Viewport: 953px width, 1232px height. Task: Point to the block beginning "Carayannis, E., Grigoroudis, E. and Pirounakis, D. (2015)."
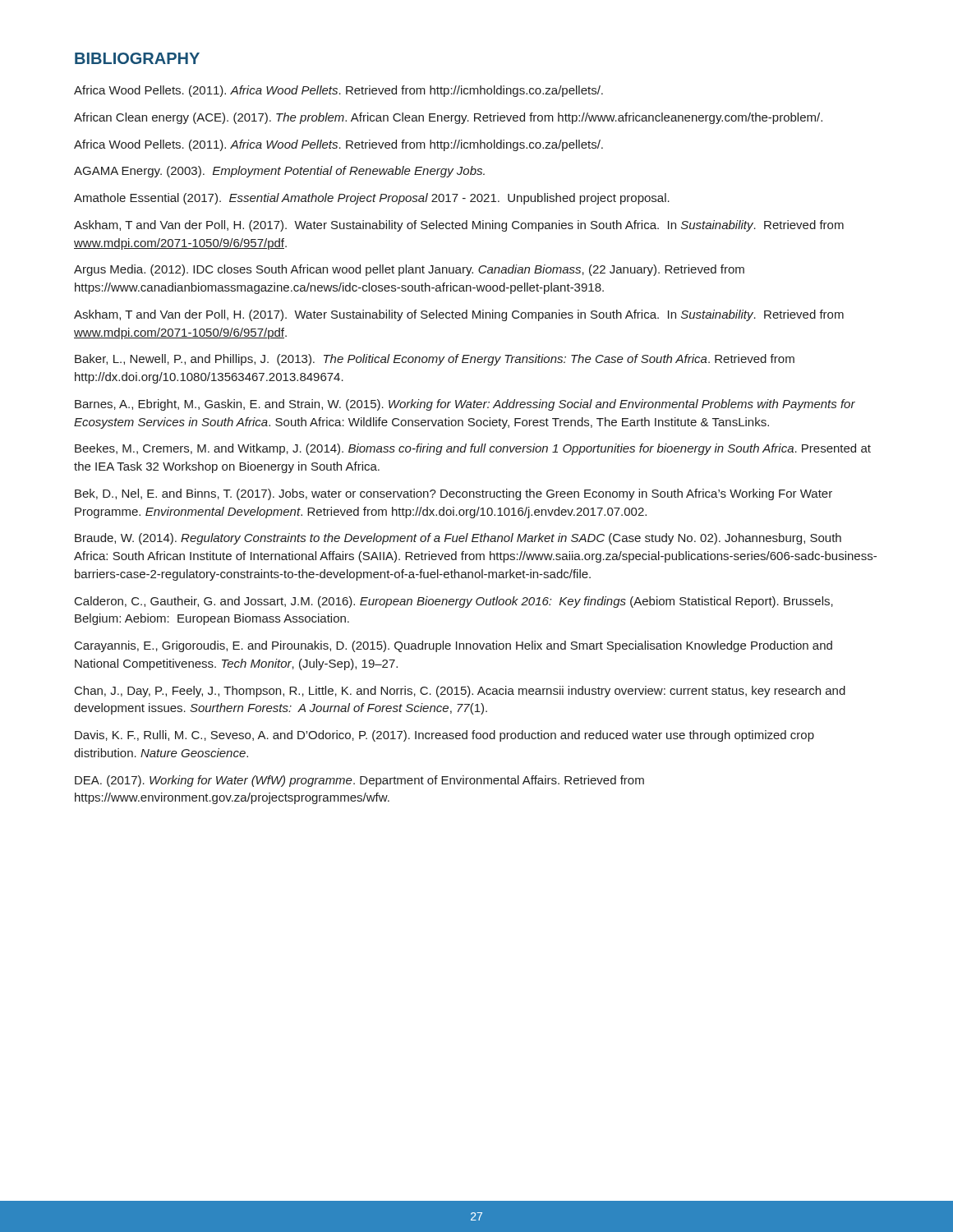pyautogui.click(x=453, y=654)
